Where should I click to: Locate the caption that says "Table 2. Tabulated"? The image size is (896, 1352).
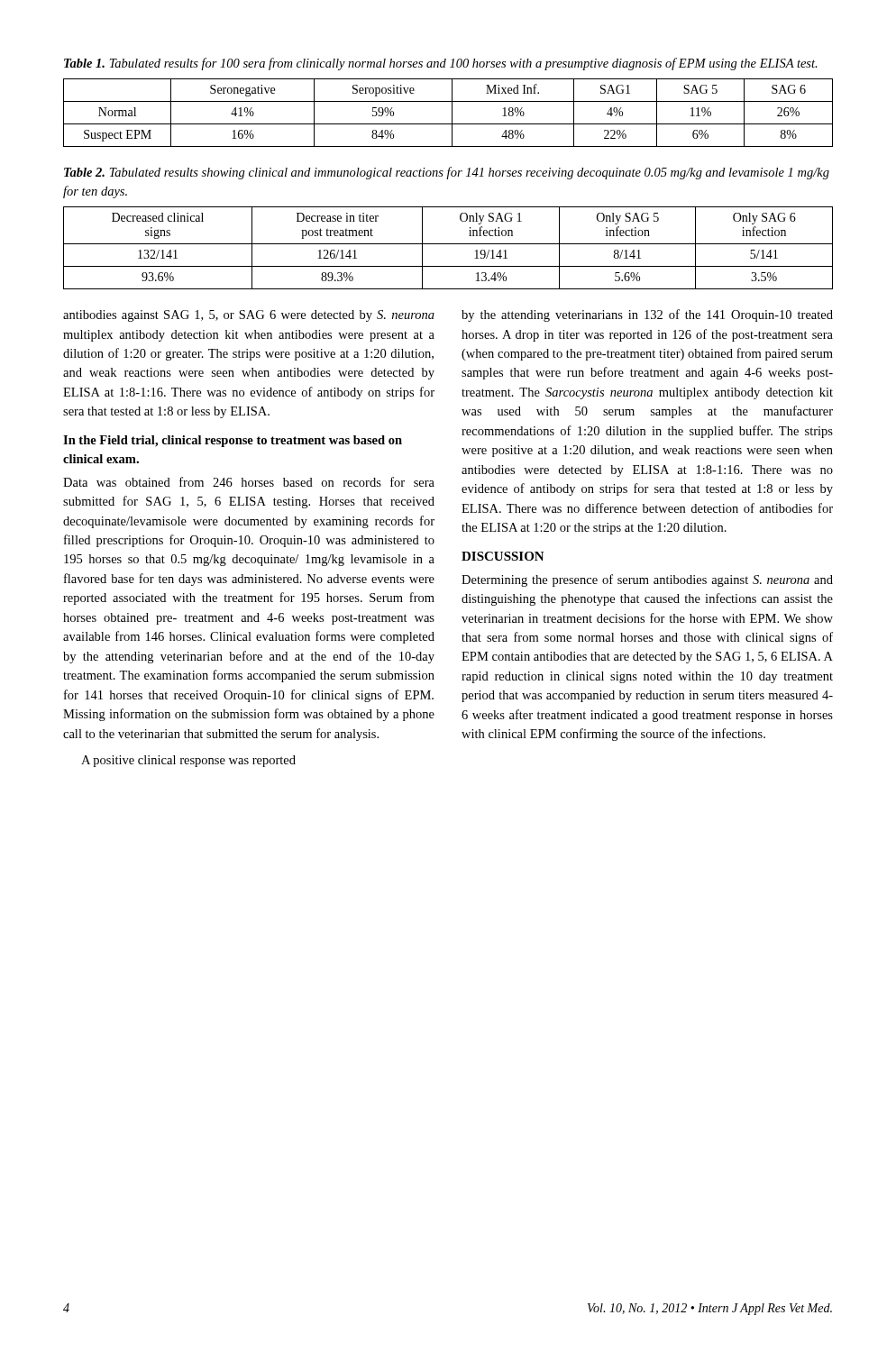click(446, 182)
